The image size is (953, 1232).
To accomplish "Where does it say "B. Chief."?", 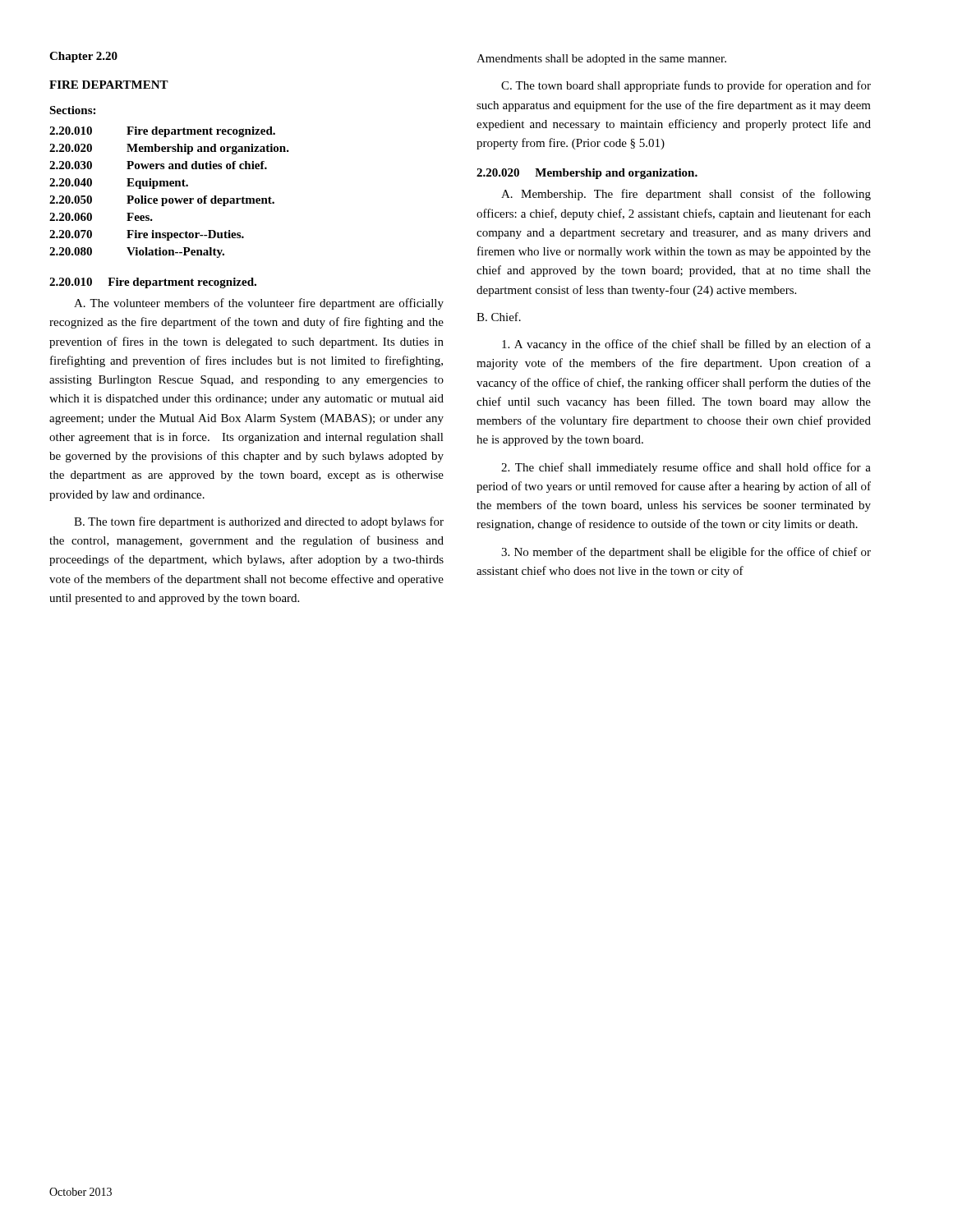I will (x=499, y=317).
